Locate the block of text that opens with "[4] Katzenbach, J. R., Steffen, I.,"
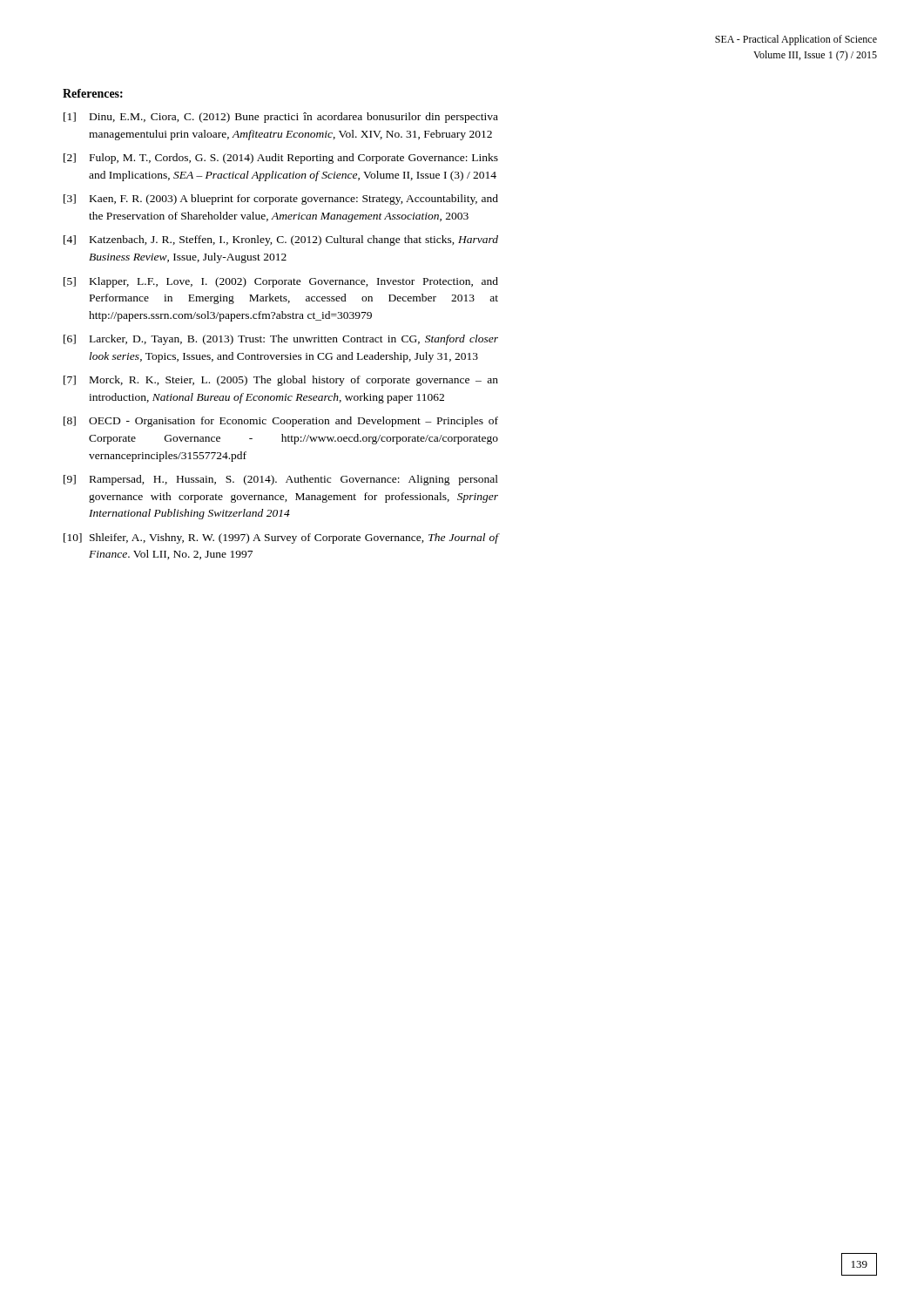This screenshot has height=1307, width=924. [280, 248]
